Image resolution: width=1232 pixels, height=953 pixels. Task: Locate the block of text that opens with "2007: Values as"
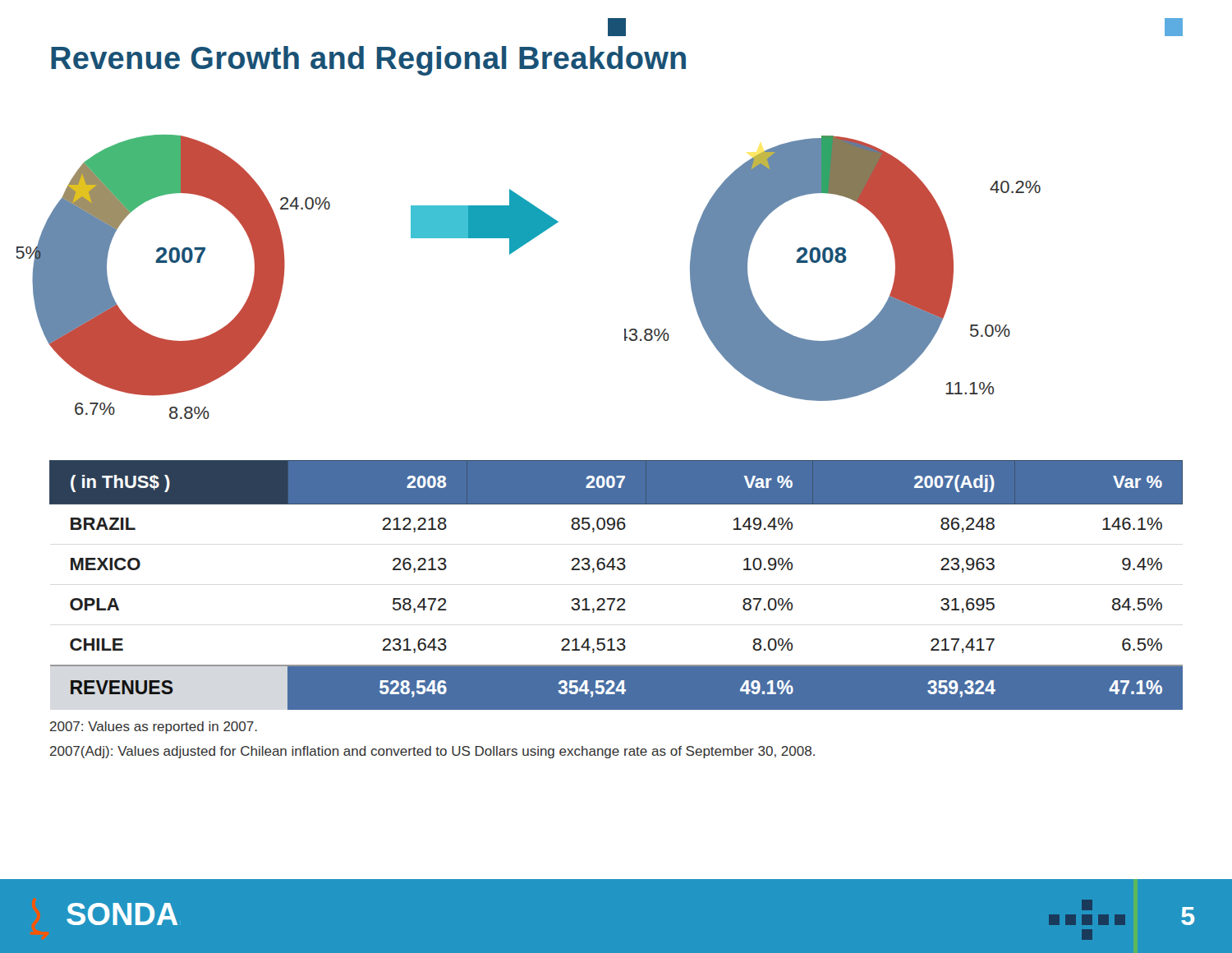click(x=154, y=727)
